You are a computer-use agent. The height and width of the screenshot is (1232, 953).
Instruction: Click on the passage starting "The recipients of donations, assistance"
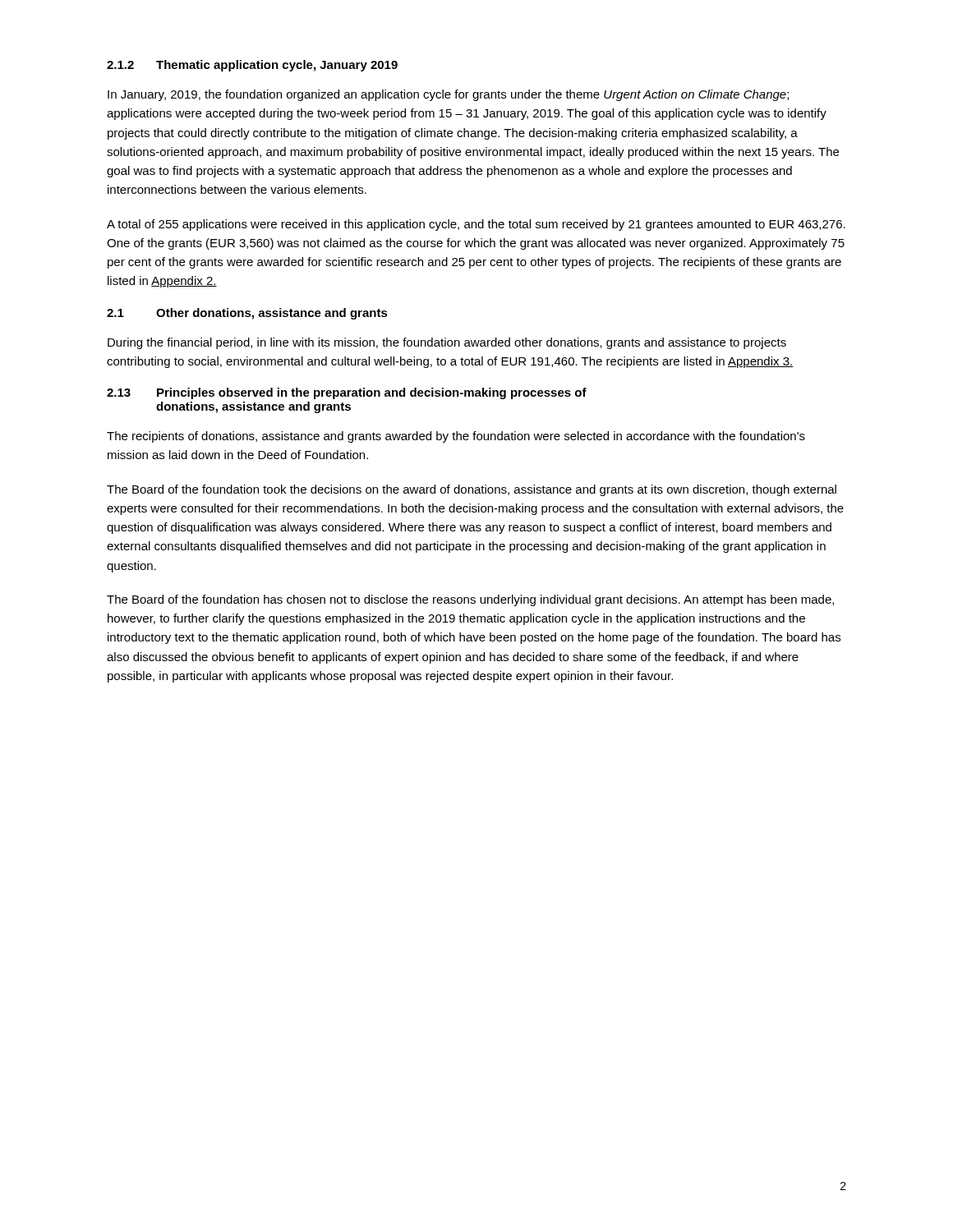pyautogui.click(x=456, y=445)
